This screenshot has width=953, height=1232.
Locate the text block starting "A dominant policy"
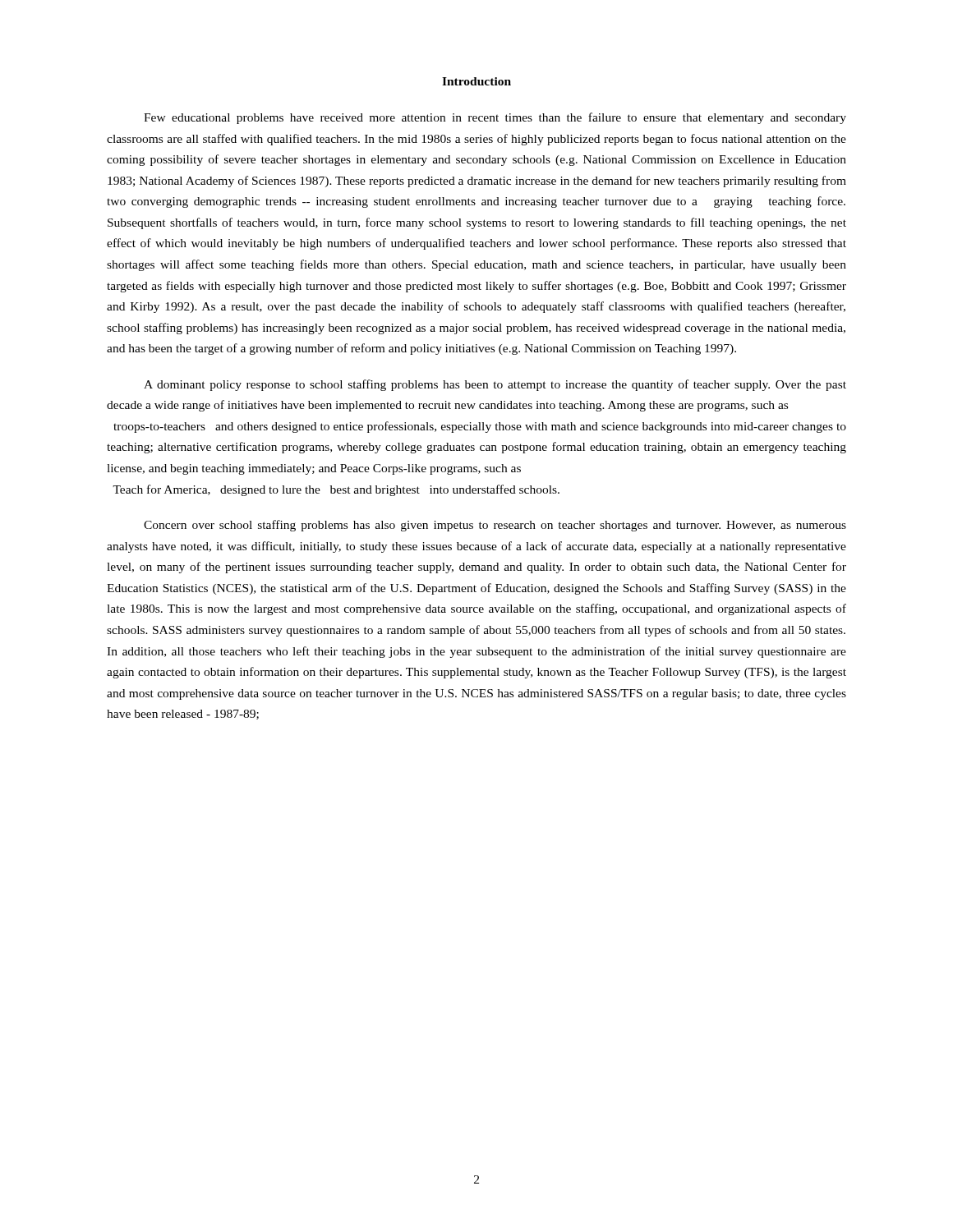pos(476,436)
